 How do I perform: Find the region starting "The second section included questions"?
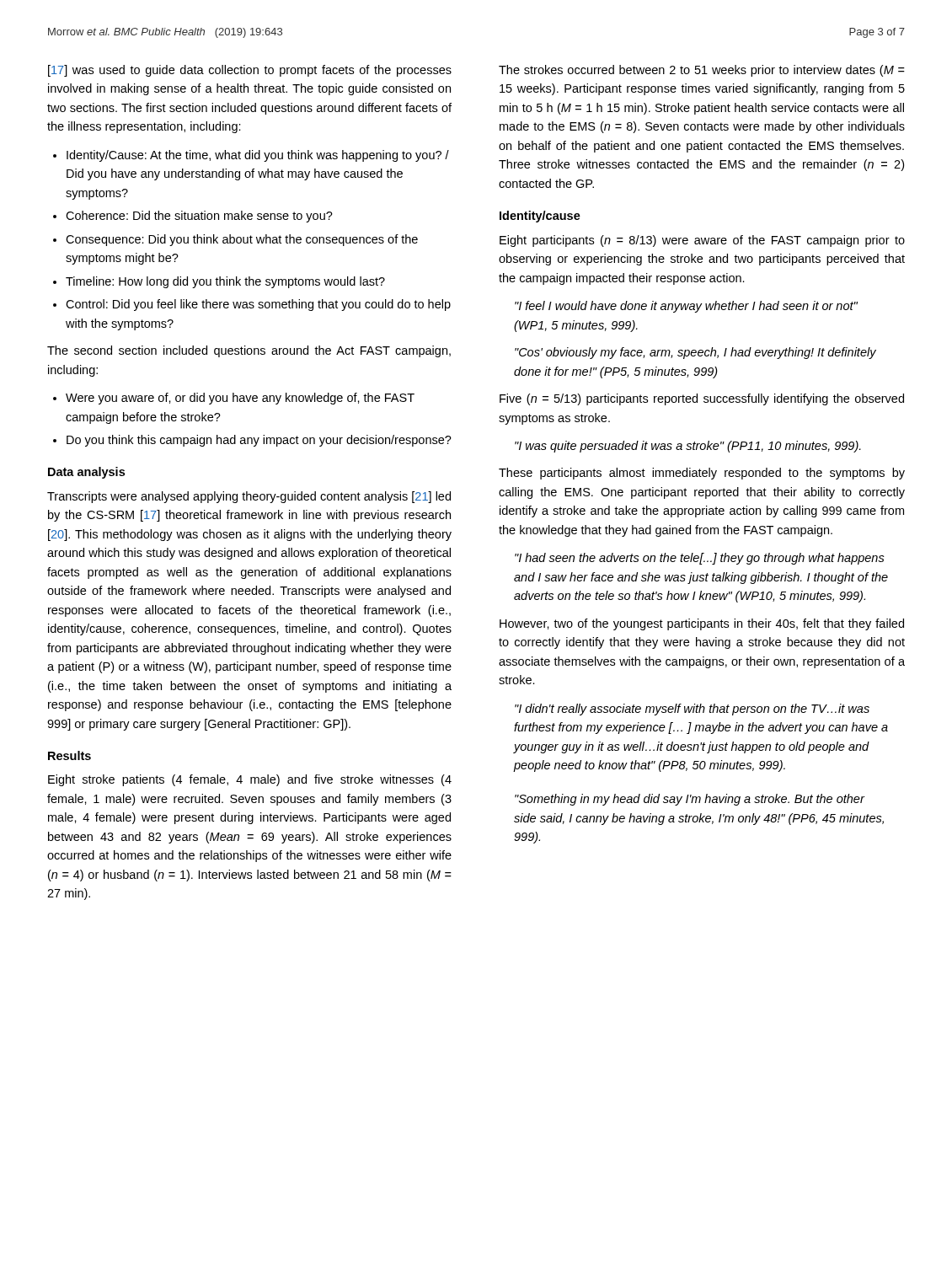pos(249,360)
